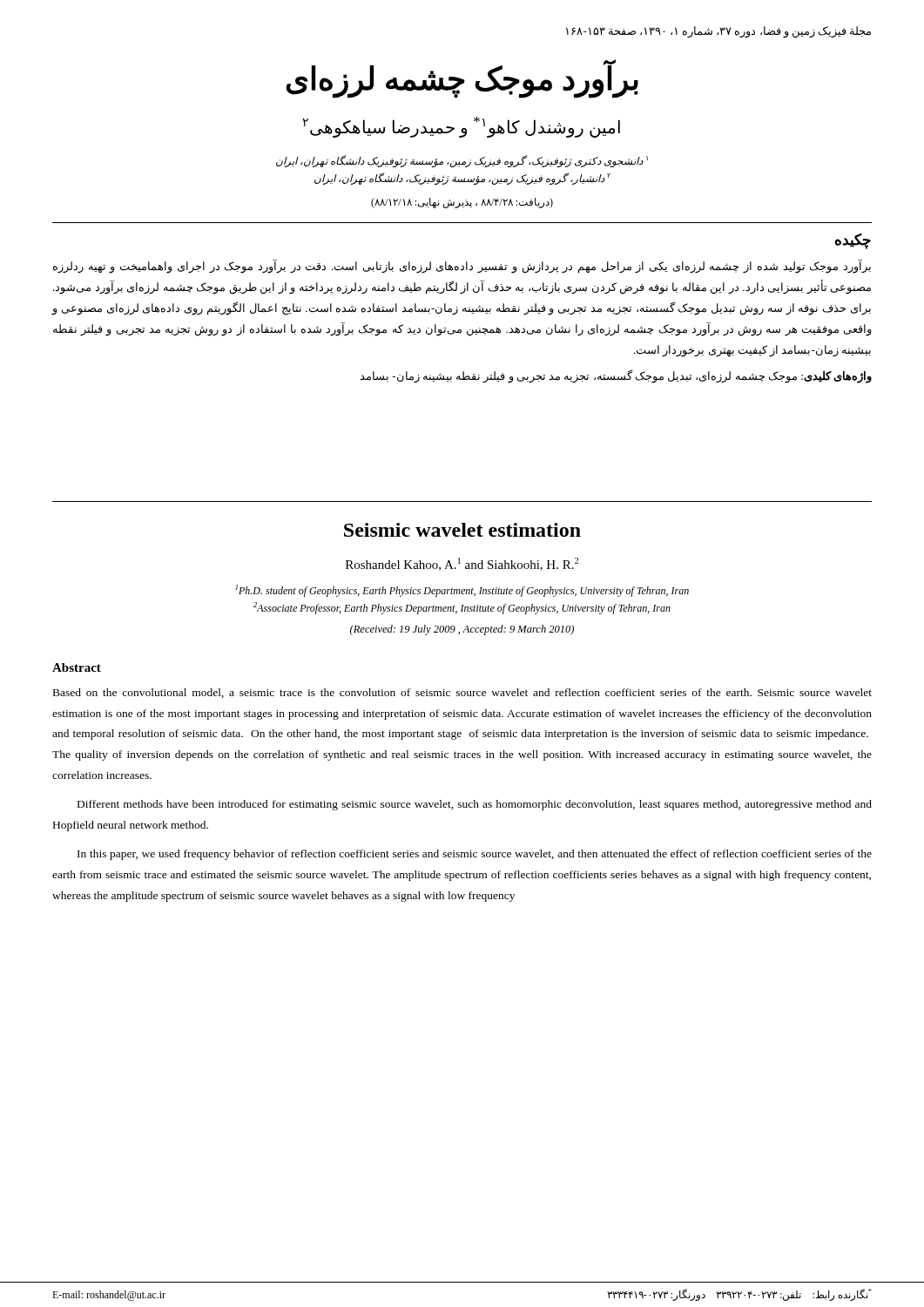Viewport: 924px width, 1307px height.
Task: Click the passage that begins "Abstract Based on the convolutional"
Action: 77,667
